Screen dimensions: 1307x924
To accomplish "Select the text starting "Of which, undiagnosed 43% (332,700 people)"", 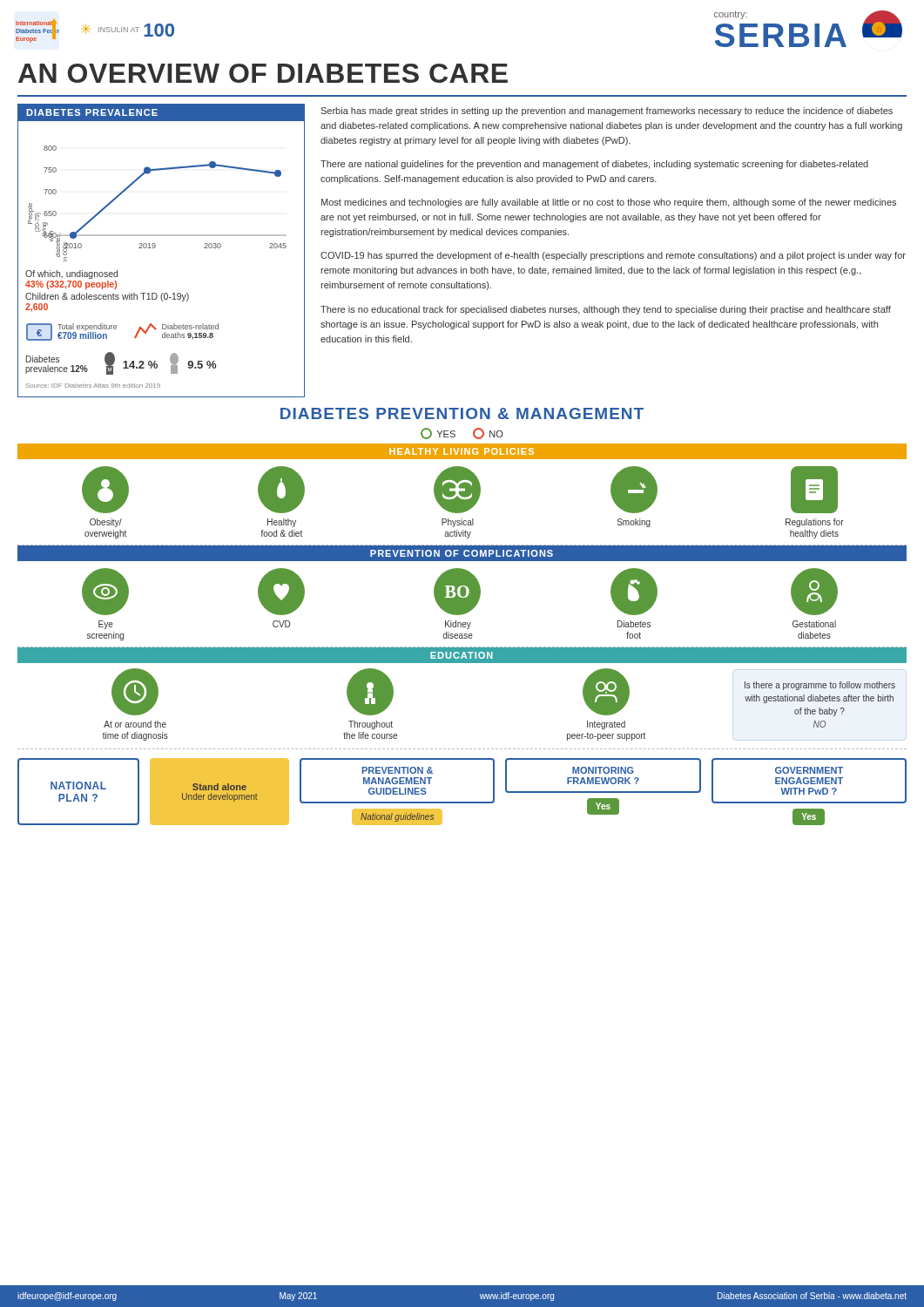I will click(72, 279).
